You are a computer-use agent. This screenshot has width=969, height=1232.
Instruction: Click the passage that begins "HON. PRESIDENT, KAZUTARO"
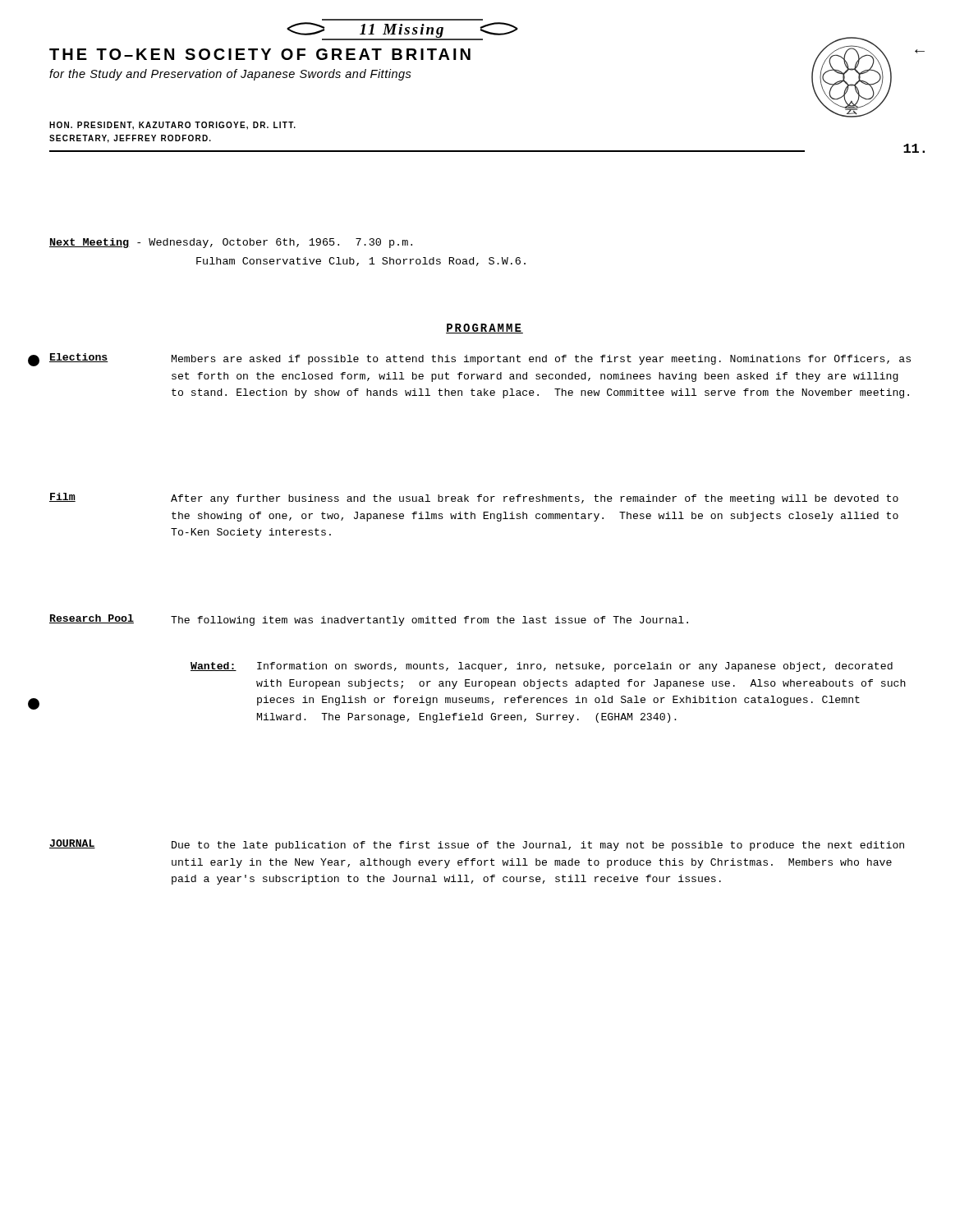172,126
